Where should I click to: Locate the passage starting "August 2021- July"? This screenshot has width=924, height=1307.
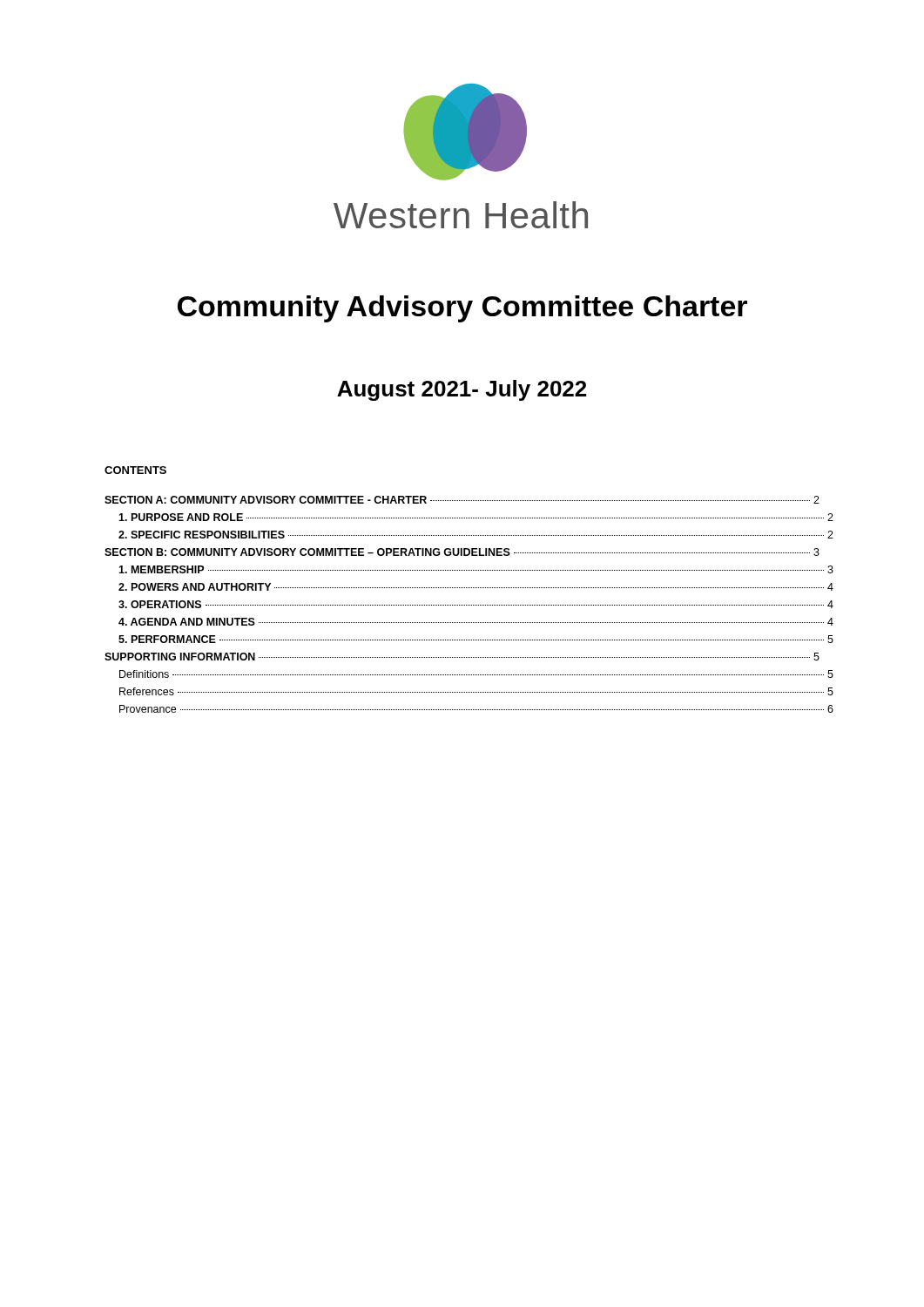(462, 389)
